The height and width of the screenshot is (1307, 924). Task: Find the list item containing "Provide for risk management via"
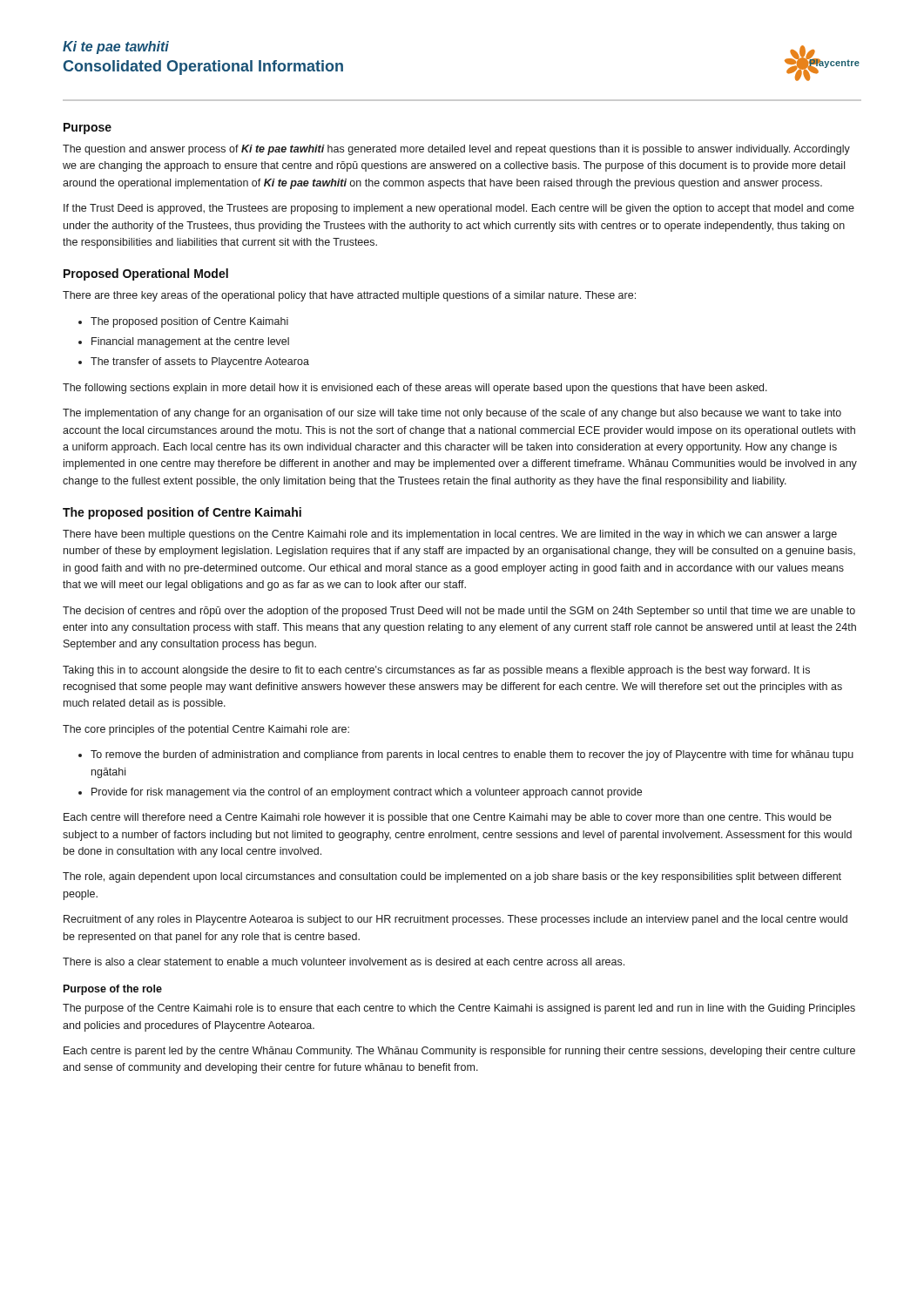[367, 792]
